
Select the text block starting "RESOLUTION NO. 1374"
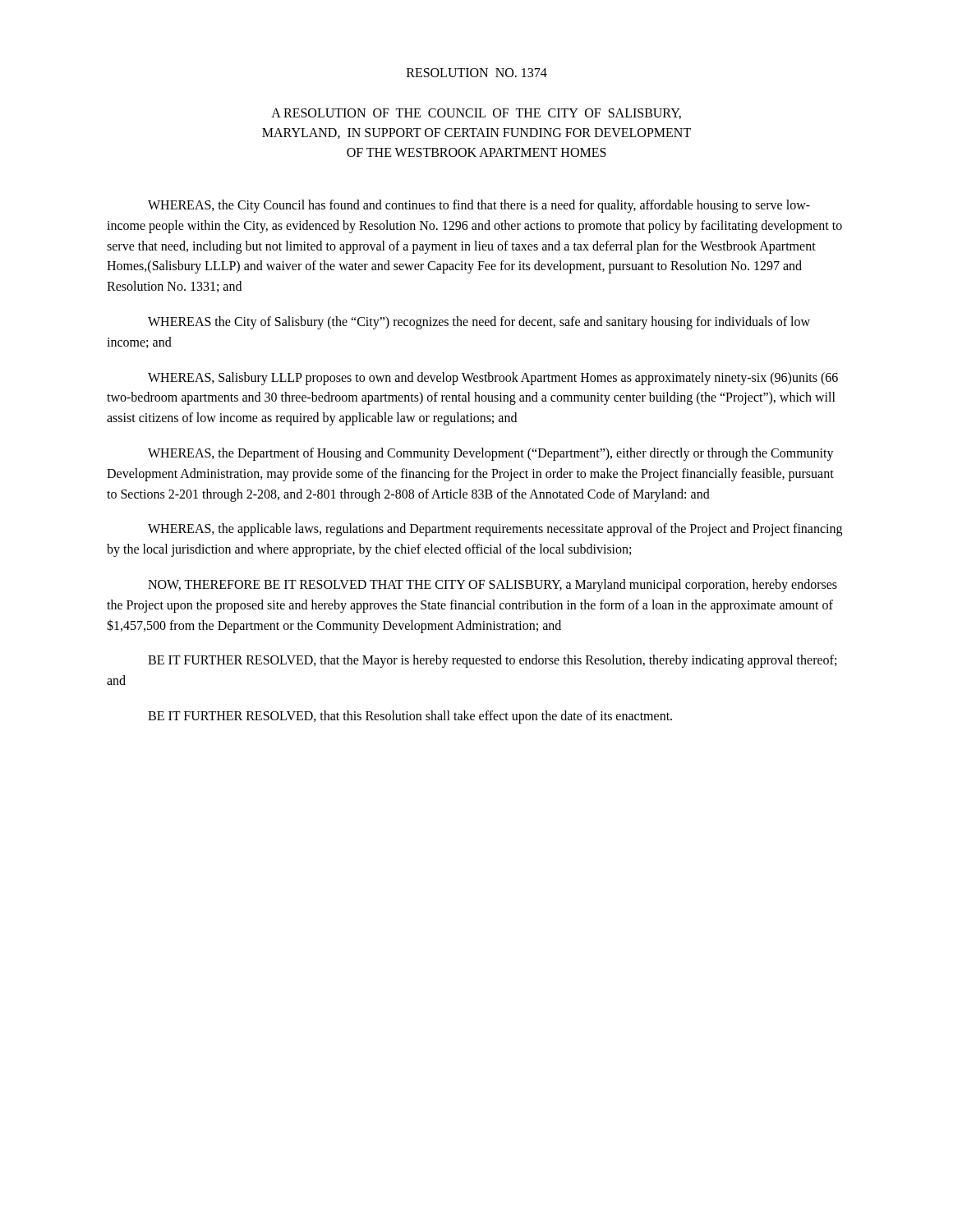pos(476,73)
